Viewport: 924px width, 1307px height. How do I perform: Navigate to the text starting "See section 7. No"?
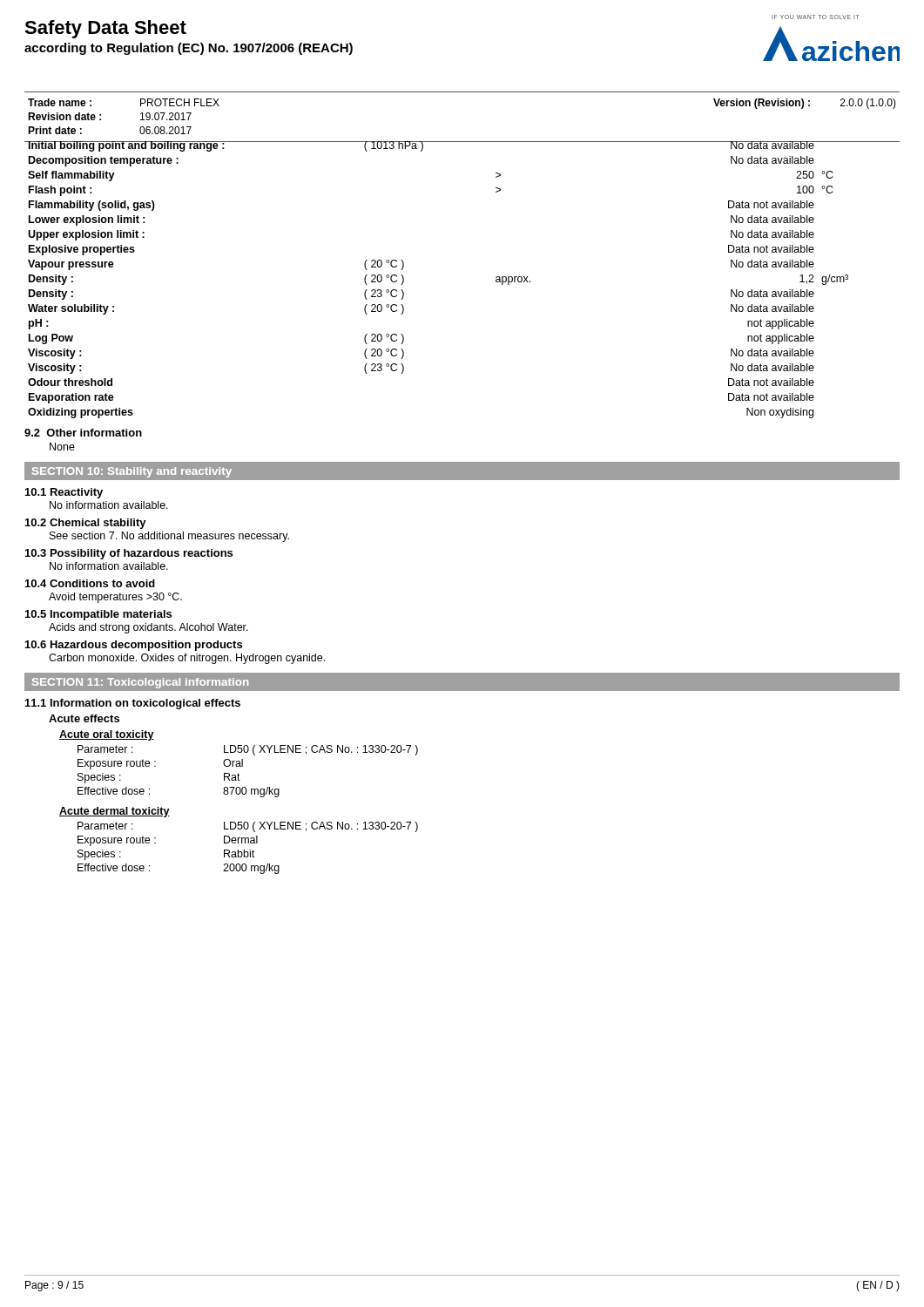tap(169, 536)
